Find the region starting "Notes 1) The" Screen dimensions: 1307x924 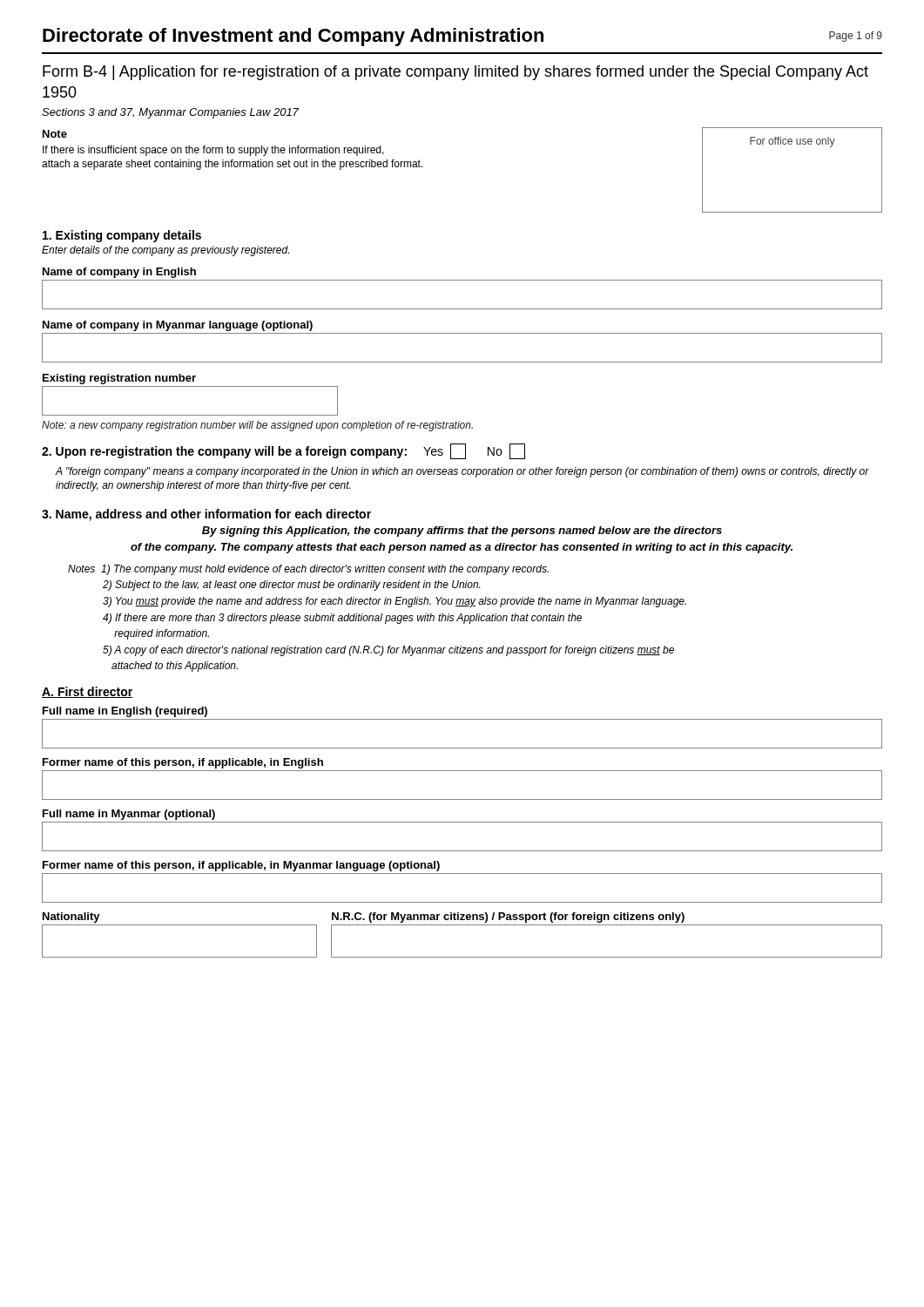coord(378,617)
